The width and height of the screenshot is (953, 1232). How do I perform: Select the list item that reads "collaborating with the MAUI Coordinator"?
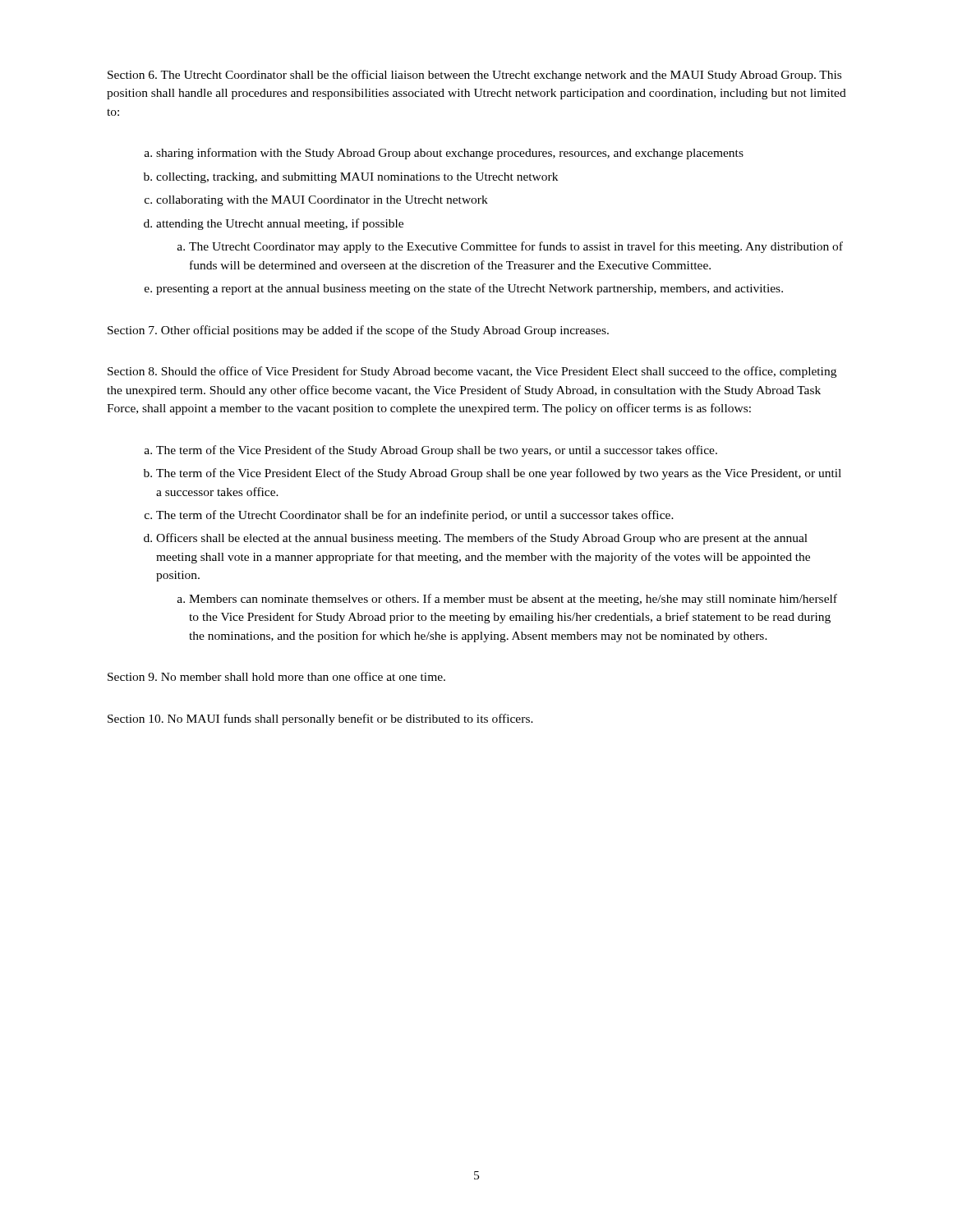click(x=322, y=199)
